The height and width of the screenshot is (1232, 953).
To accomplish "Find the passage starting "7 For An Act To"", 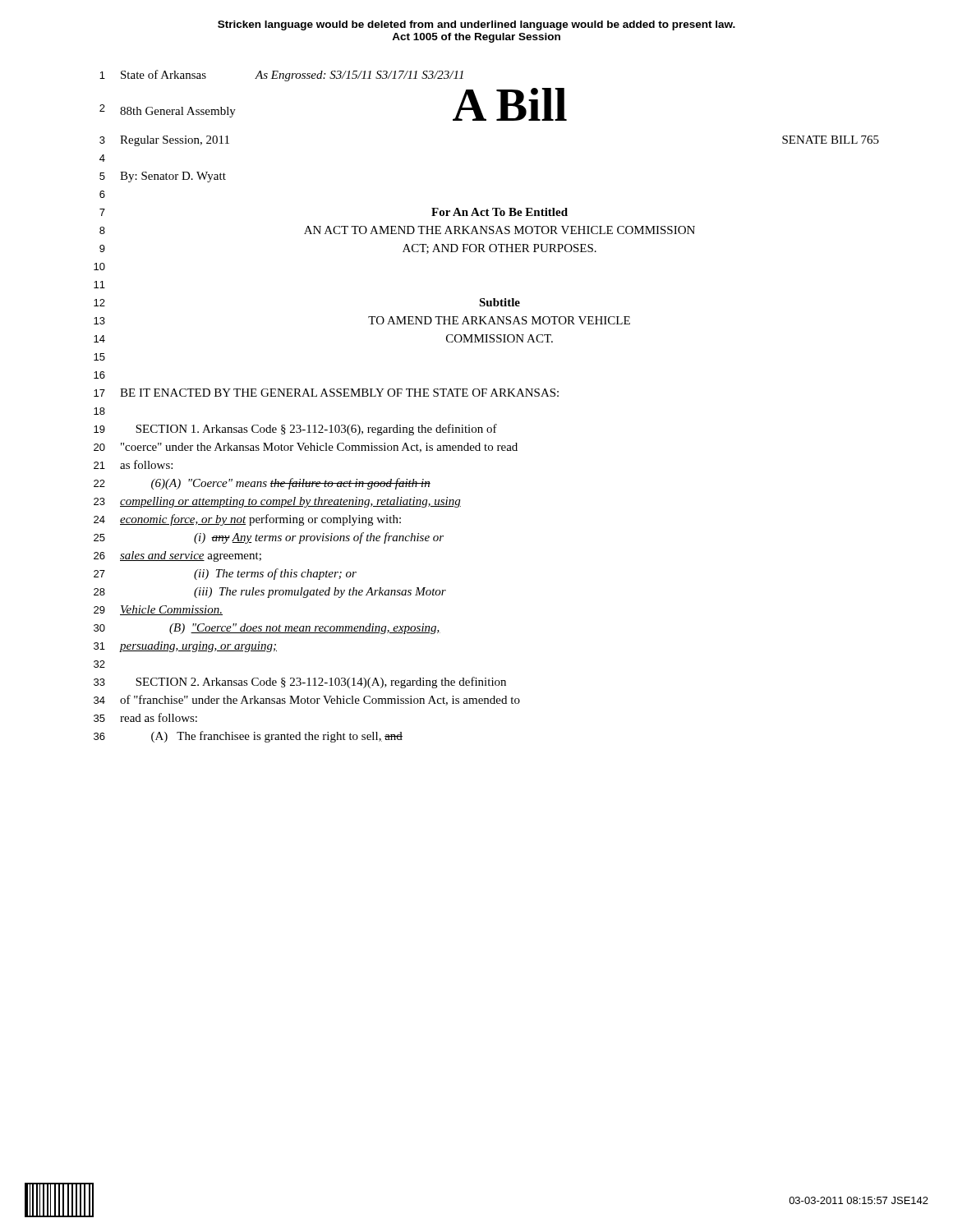I will [x=476, y=212].
